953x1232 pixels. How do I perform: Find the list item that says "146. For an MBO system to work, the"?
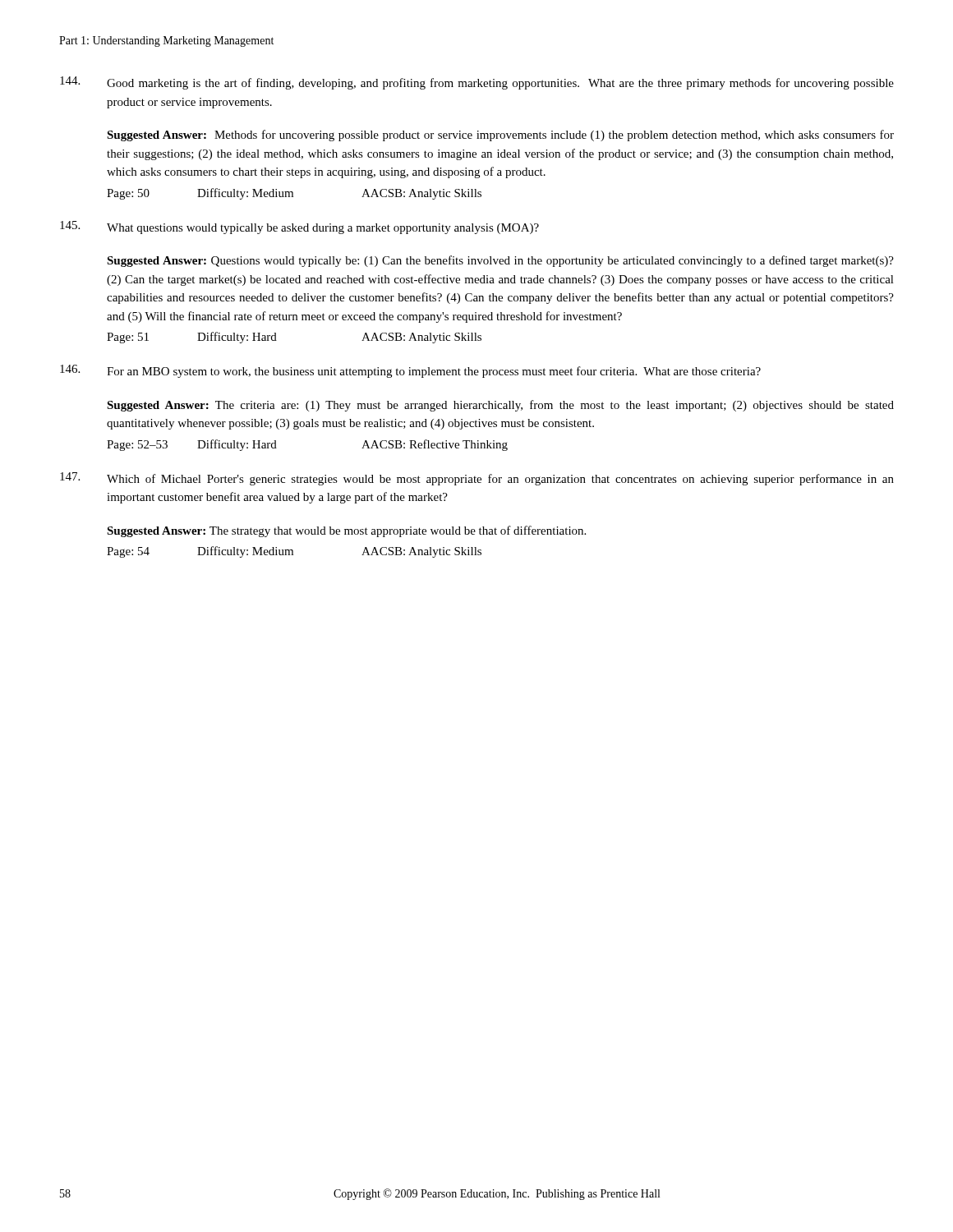(476, 371)
